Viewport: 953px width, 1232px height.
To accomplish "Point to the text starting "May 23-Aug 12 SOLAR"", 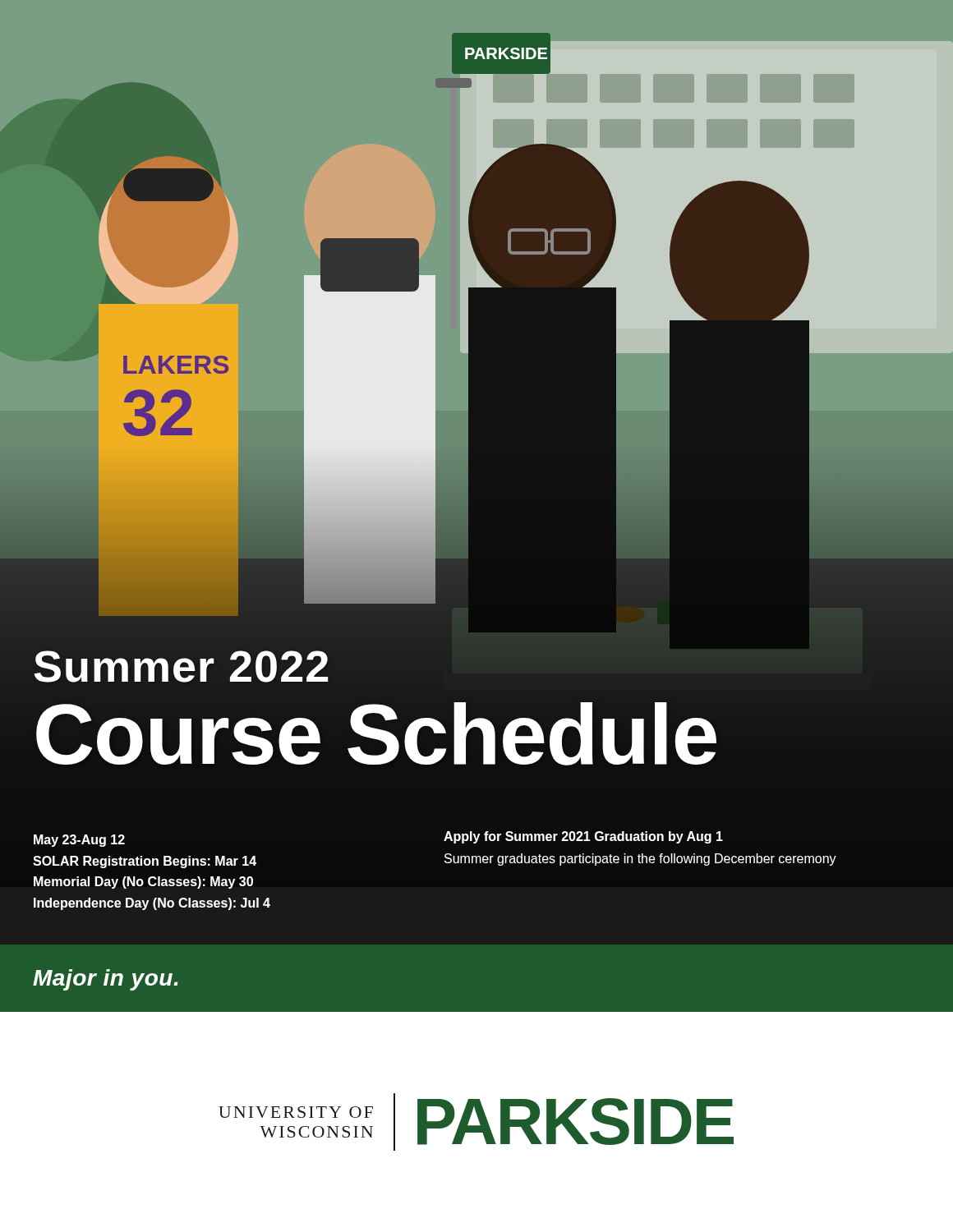I will [214, 872].
